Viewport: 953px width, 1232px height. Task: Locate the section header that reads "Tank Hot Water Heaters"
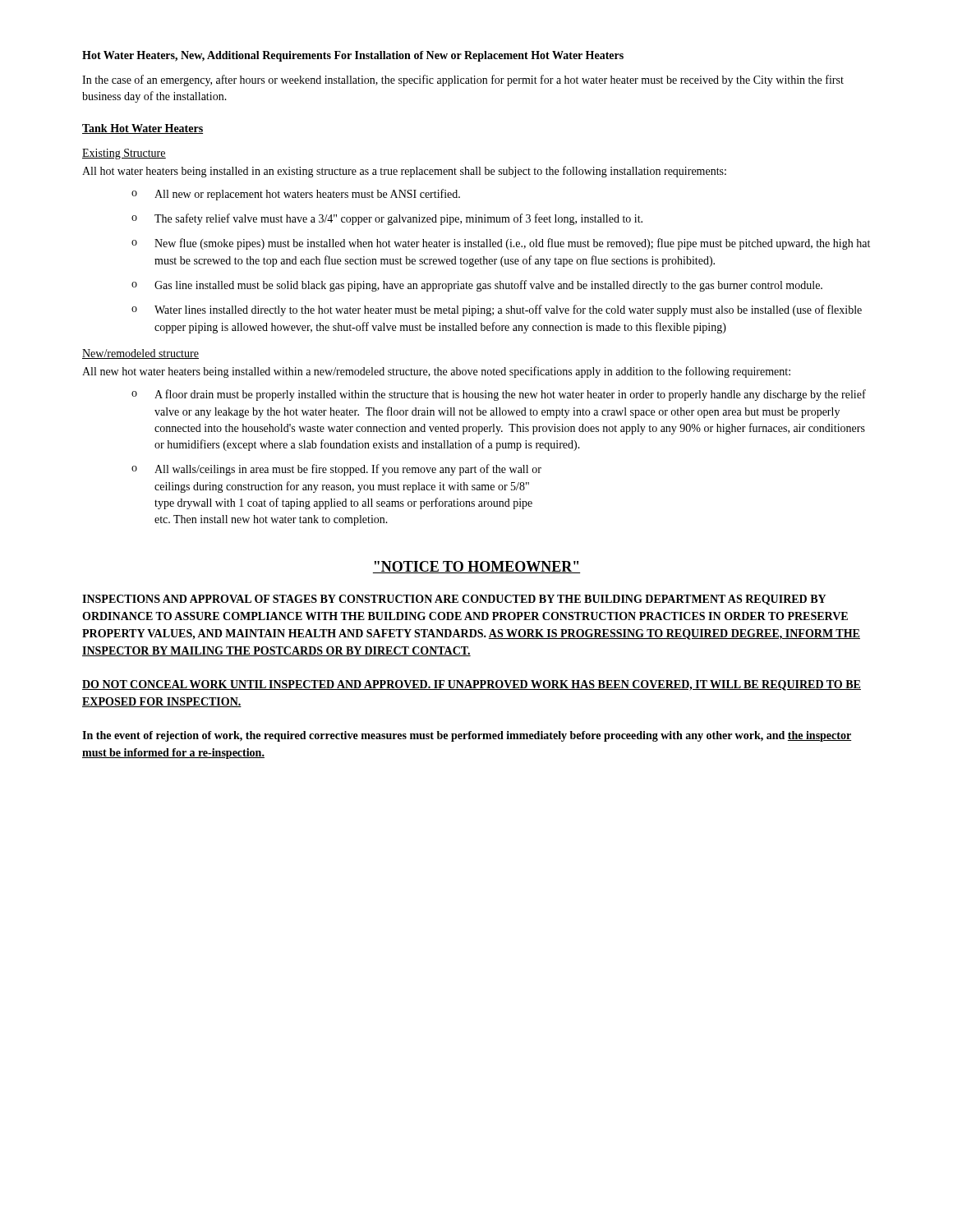(143, 128)
